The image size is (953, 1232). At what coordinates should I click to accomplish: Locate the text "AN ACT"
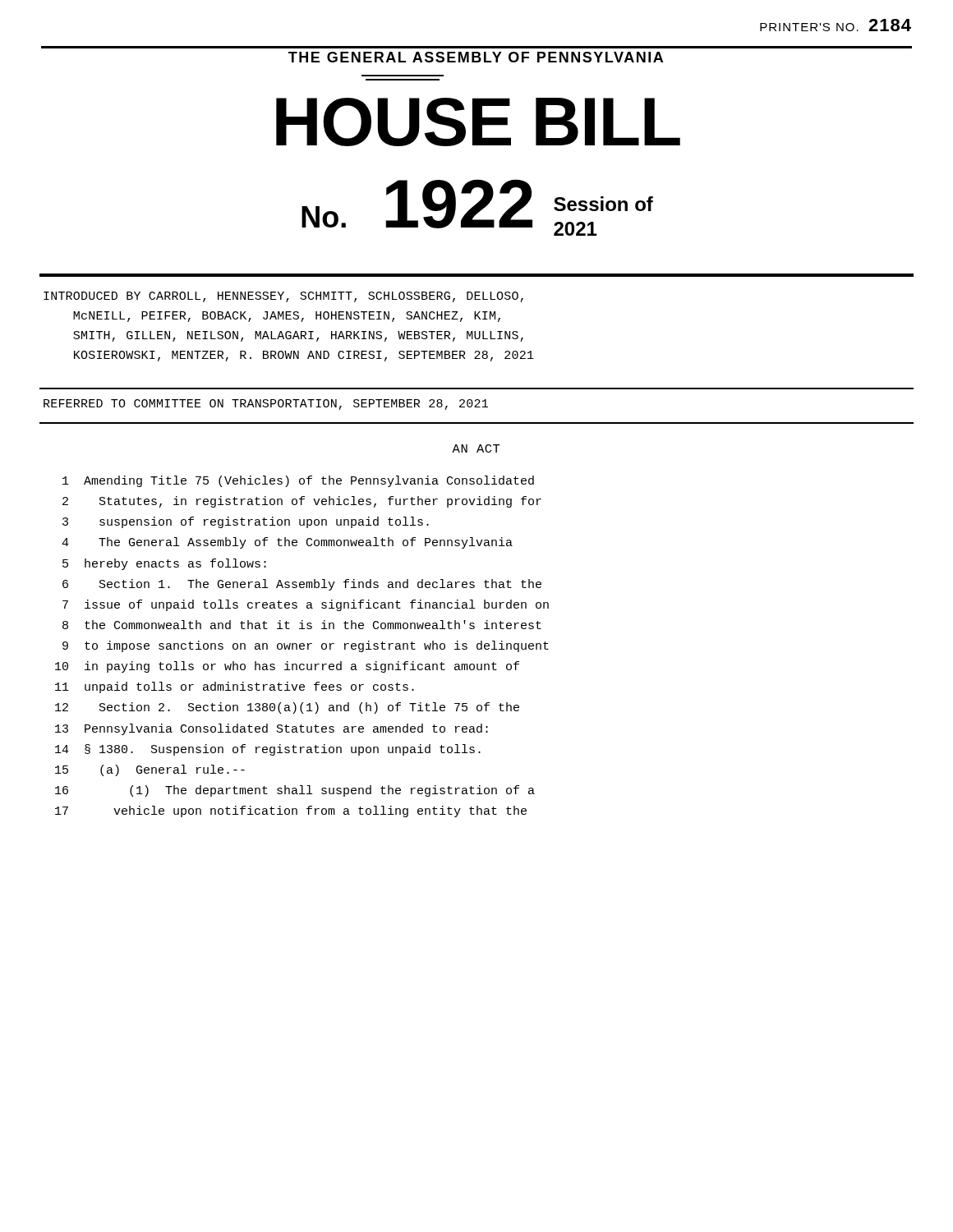(476, 449)
